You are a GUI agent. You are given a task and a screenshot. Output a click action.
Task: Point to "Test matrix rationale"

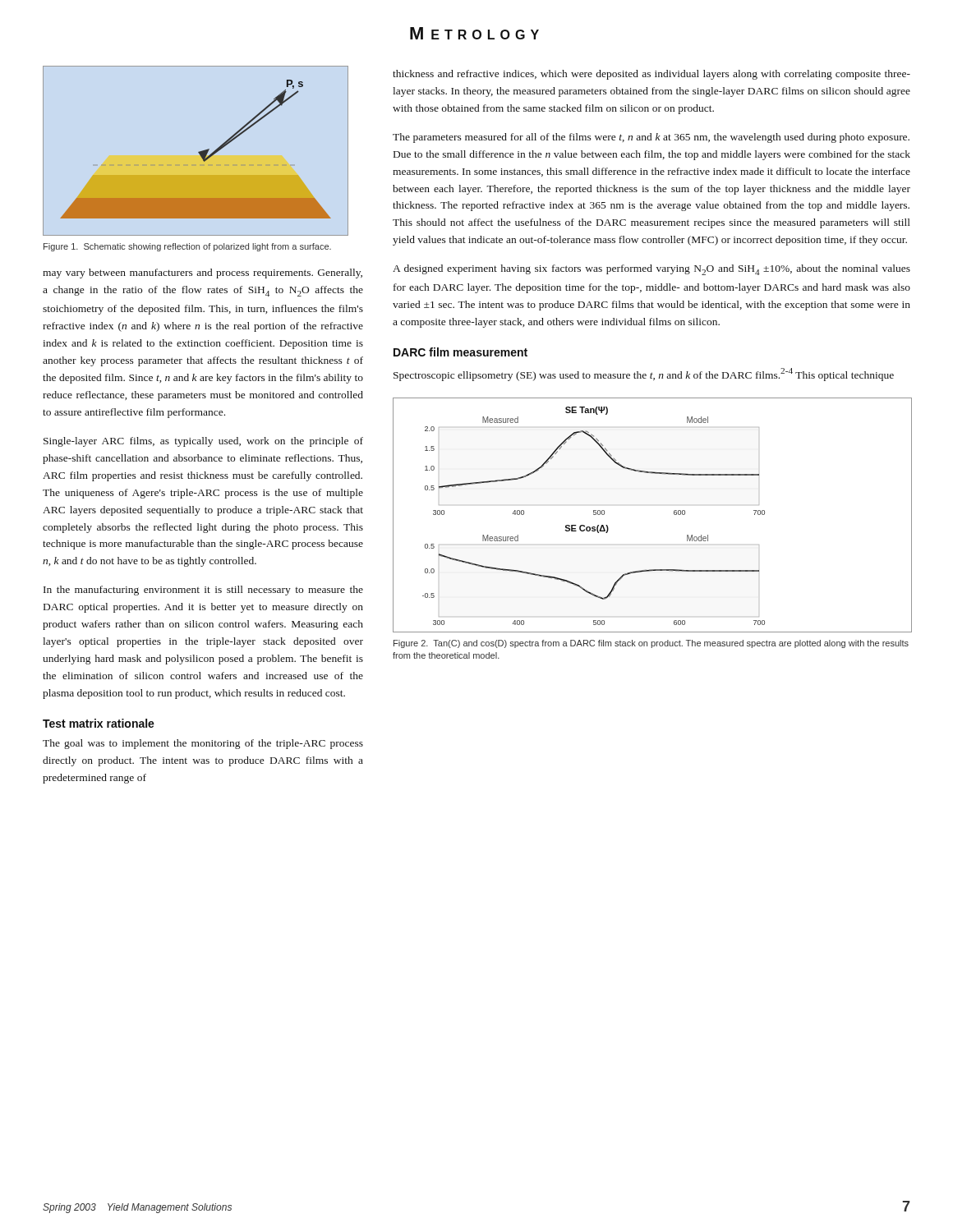point(99,723)
